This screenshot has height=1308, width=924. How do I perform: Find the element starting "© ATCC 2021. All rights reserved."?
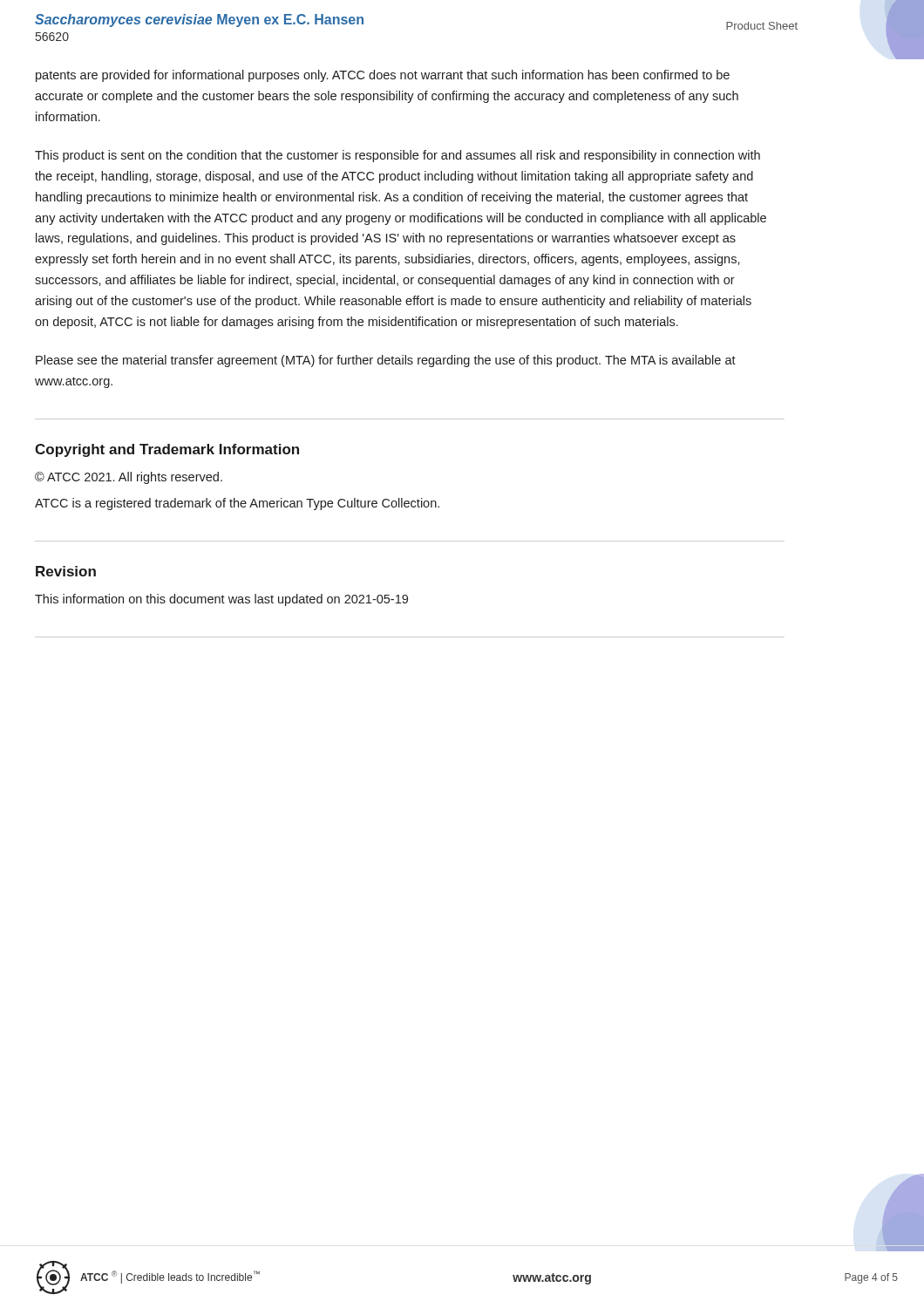[129, 477]
